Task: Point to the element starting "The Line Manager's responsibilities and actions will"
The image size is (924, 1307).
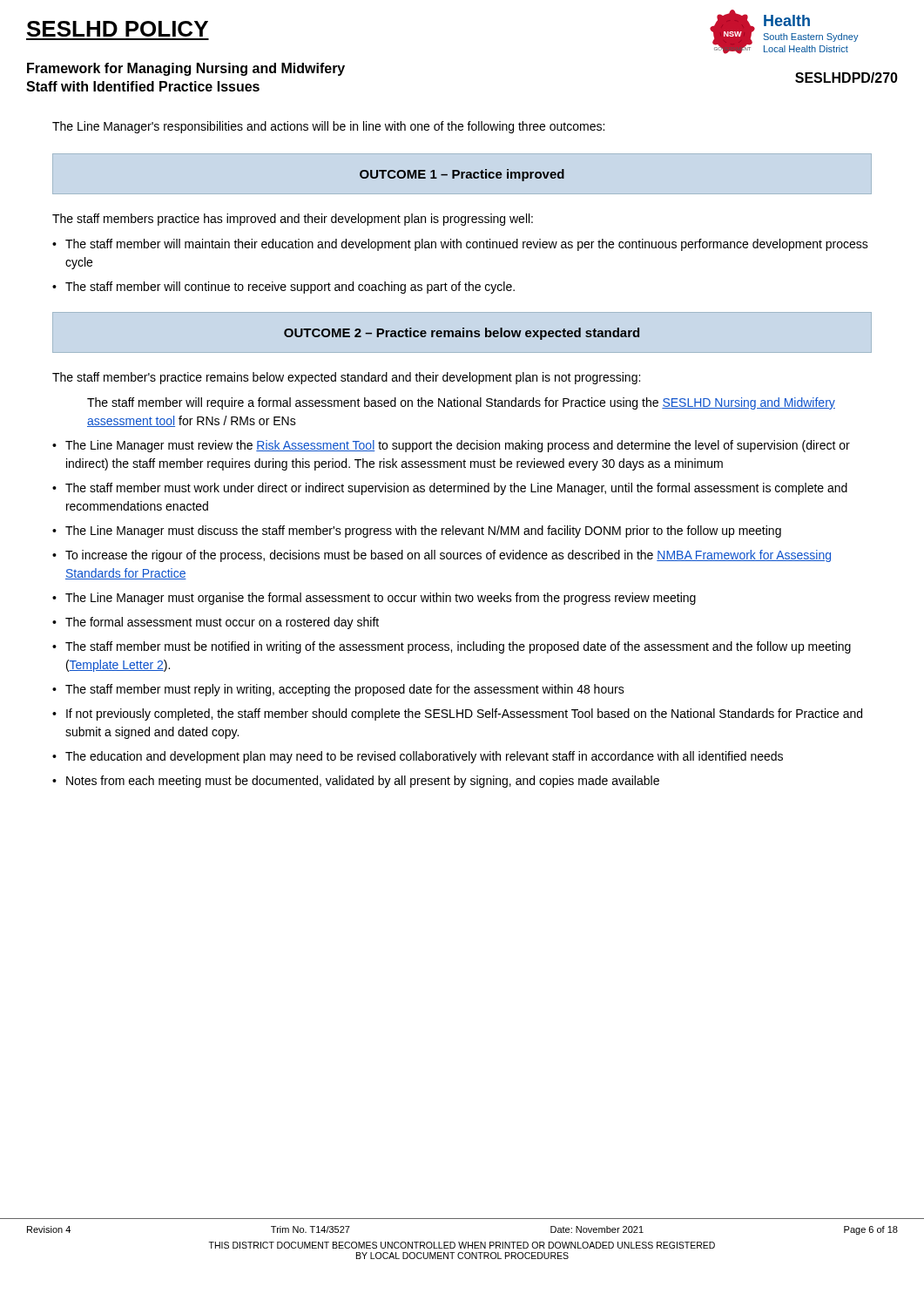Action: coord(329,126)
